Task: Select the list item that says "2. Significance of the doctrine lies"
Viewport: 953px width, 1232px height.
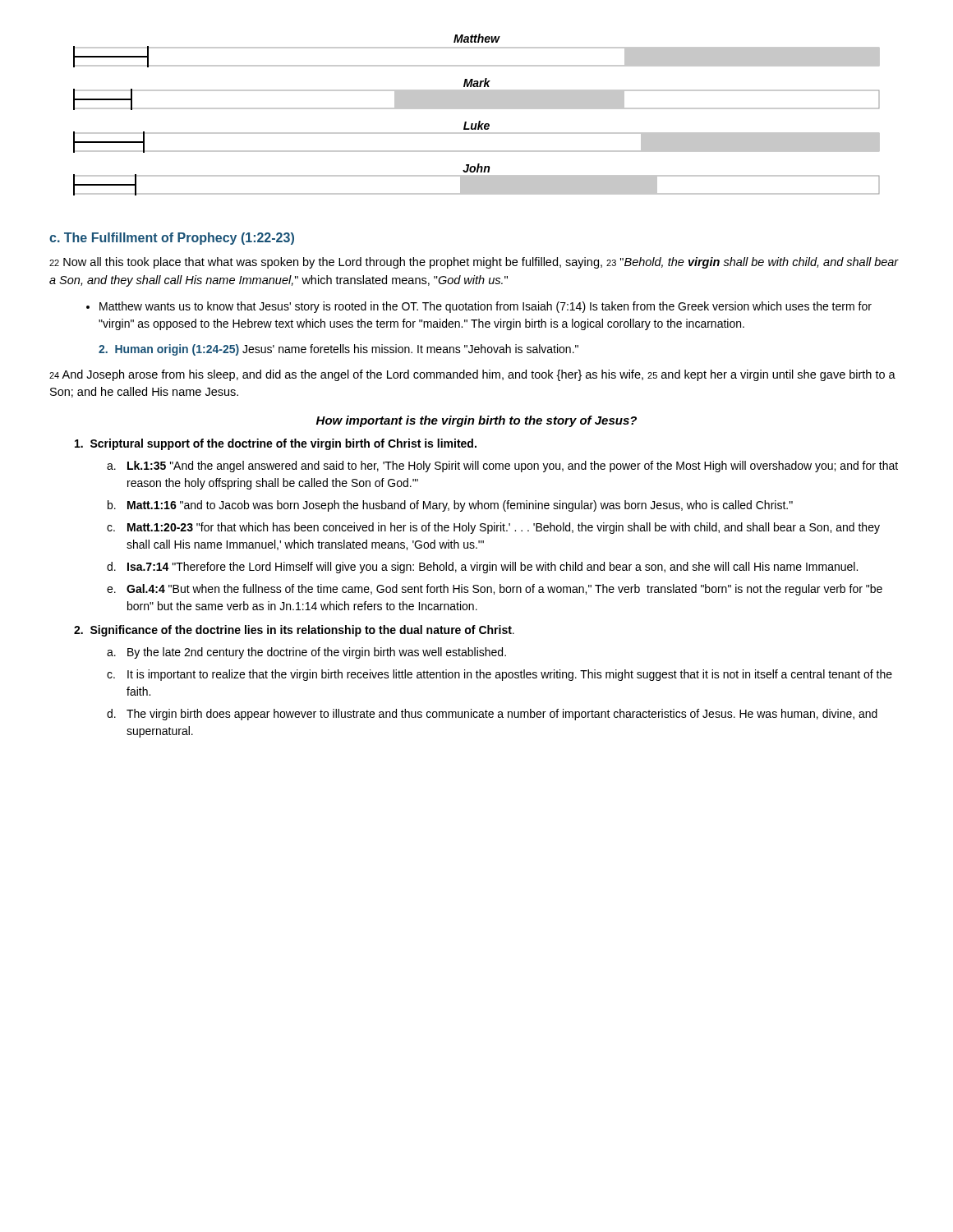Action: (294, 630)
